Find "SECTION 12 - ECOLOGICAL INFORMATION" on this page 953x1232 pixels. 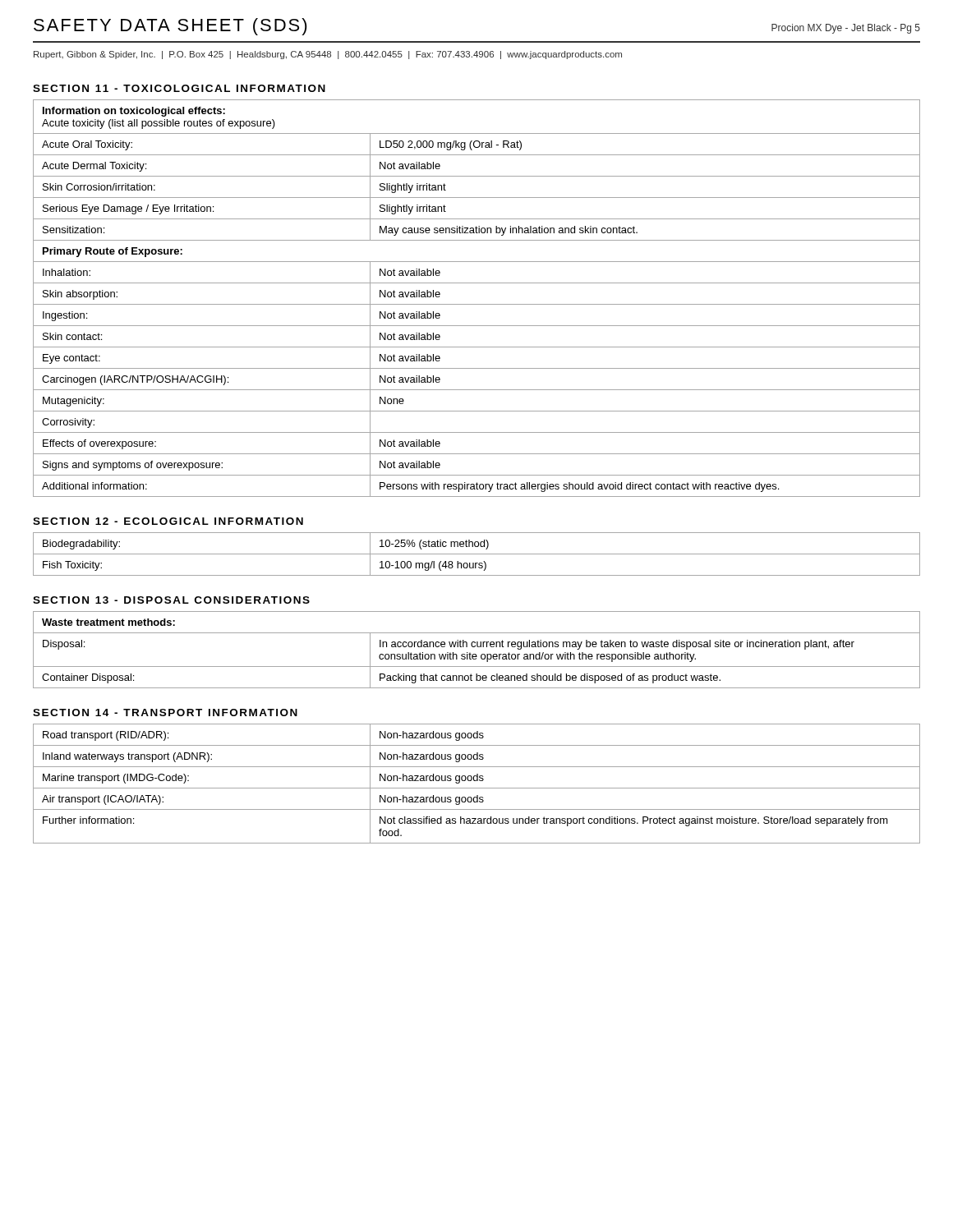pos(169,521)
